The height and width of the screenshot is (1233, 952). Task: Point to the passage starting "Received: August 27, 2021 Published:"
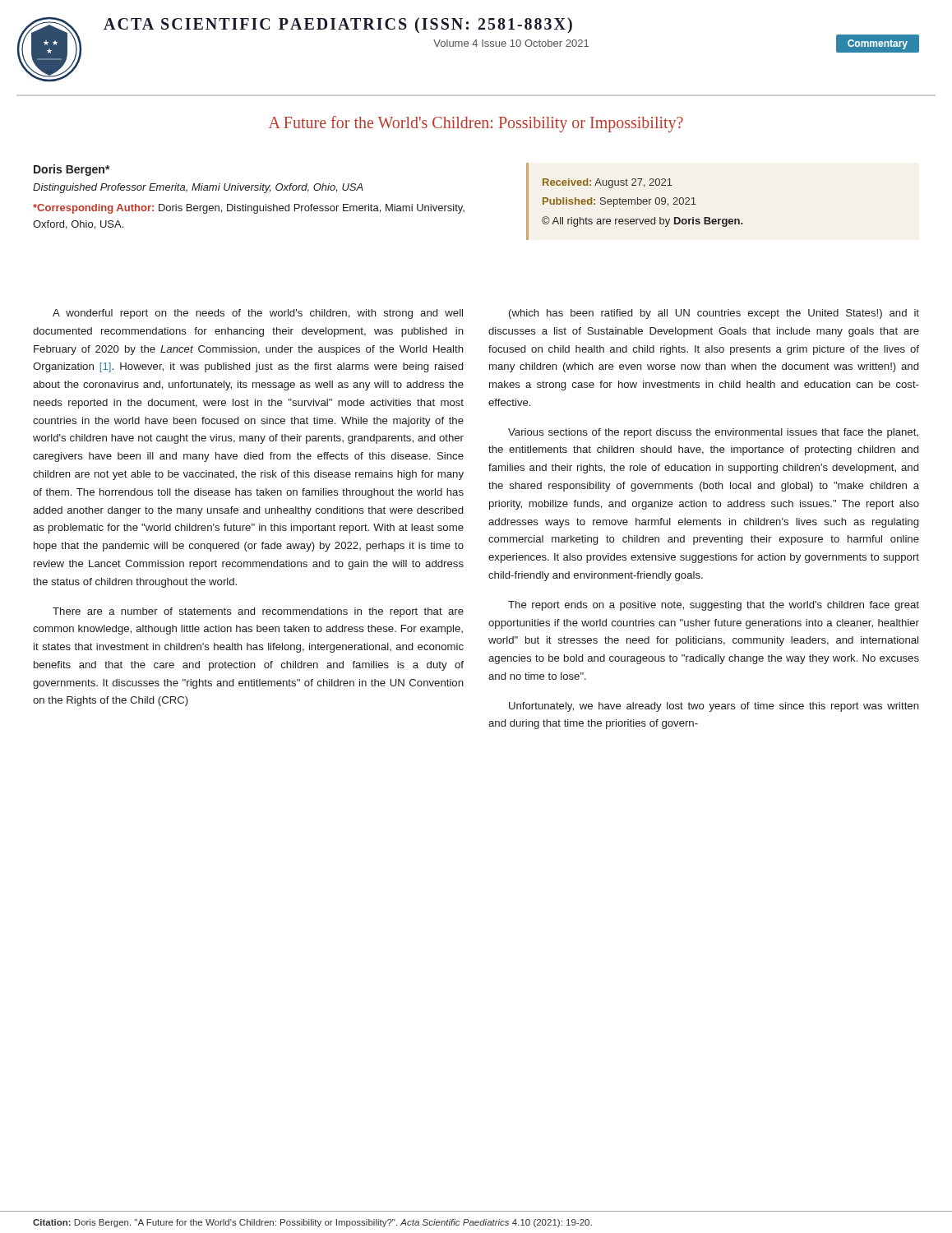click(643, 201)
